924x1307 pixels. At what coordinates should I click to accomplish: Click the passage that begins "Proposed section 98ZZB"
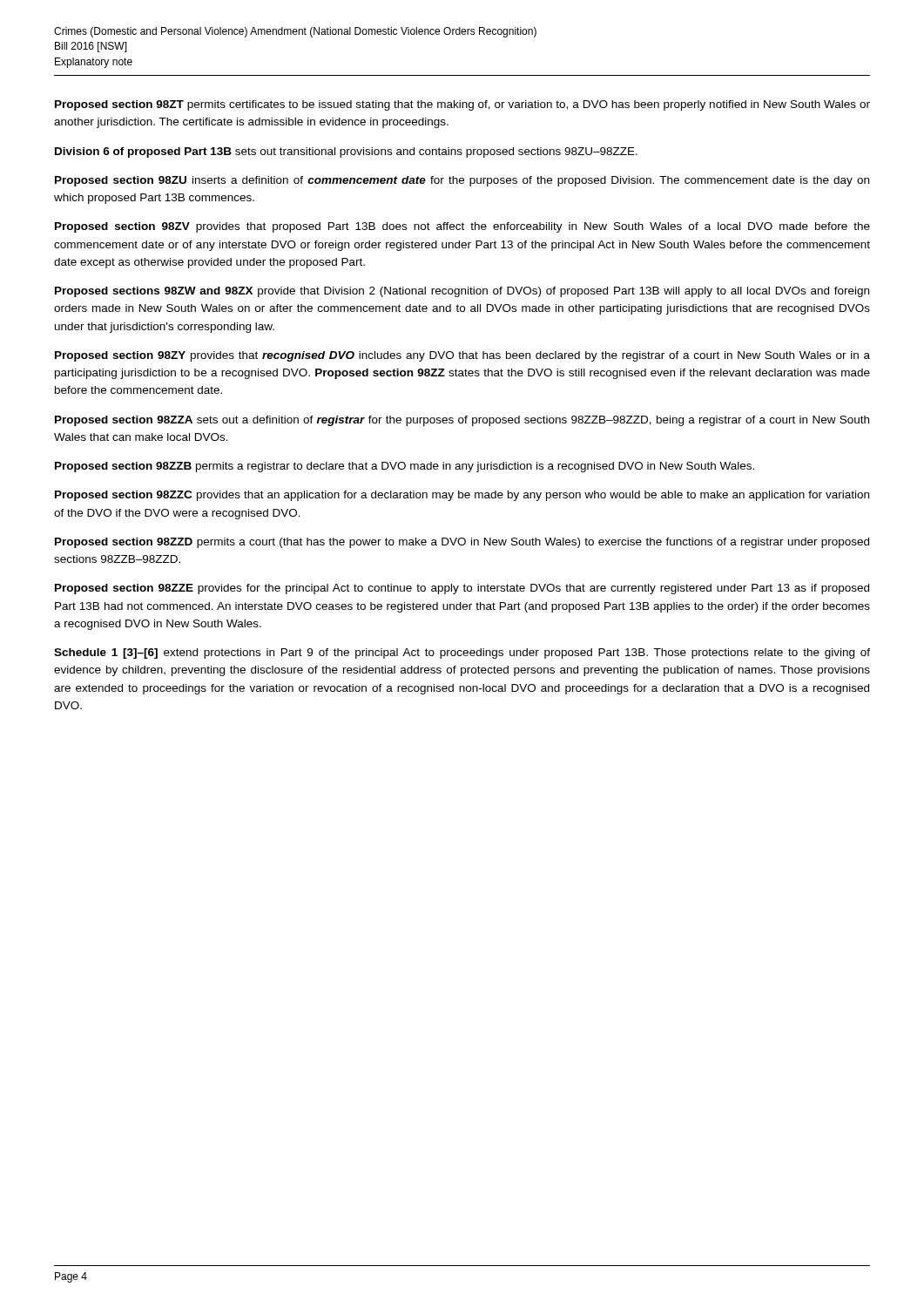(405, 466)
